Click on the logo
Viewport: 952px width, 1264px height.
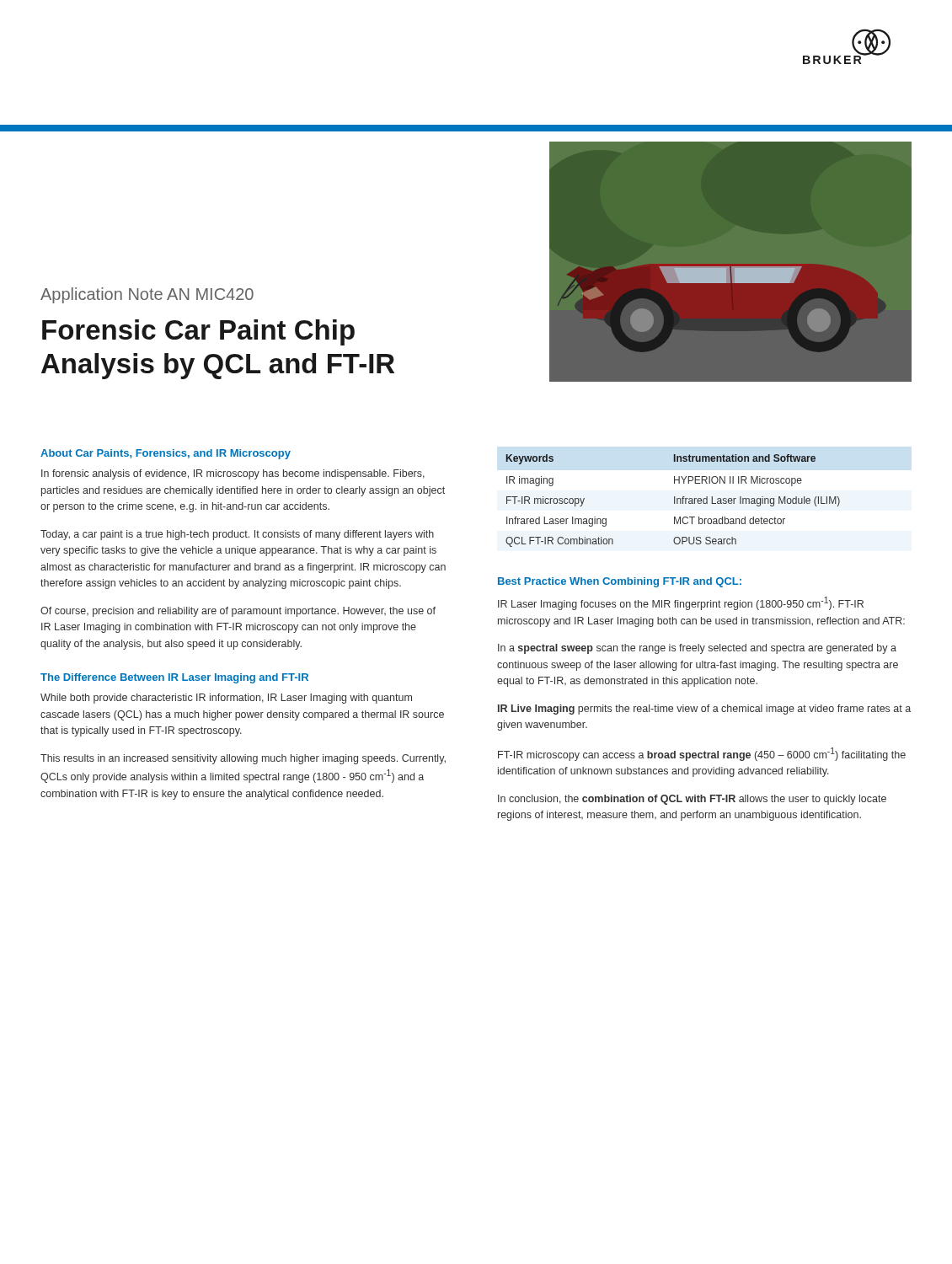click(857, 51)
